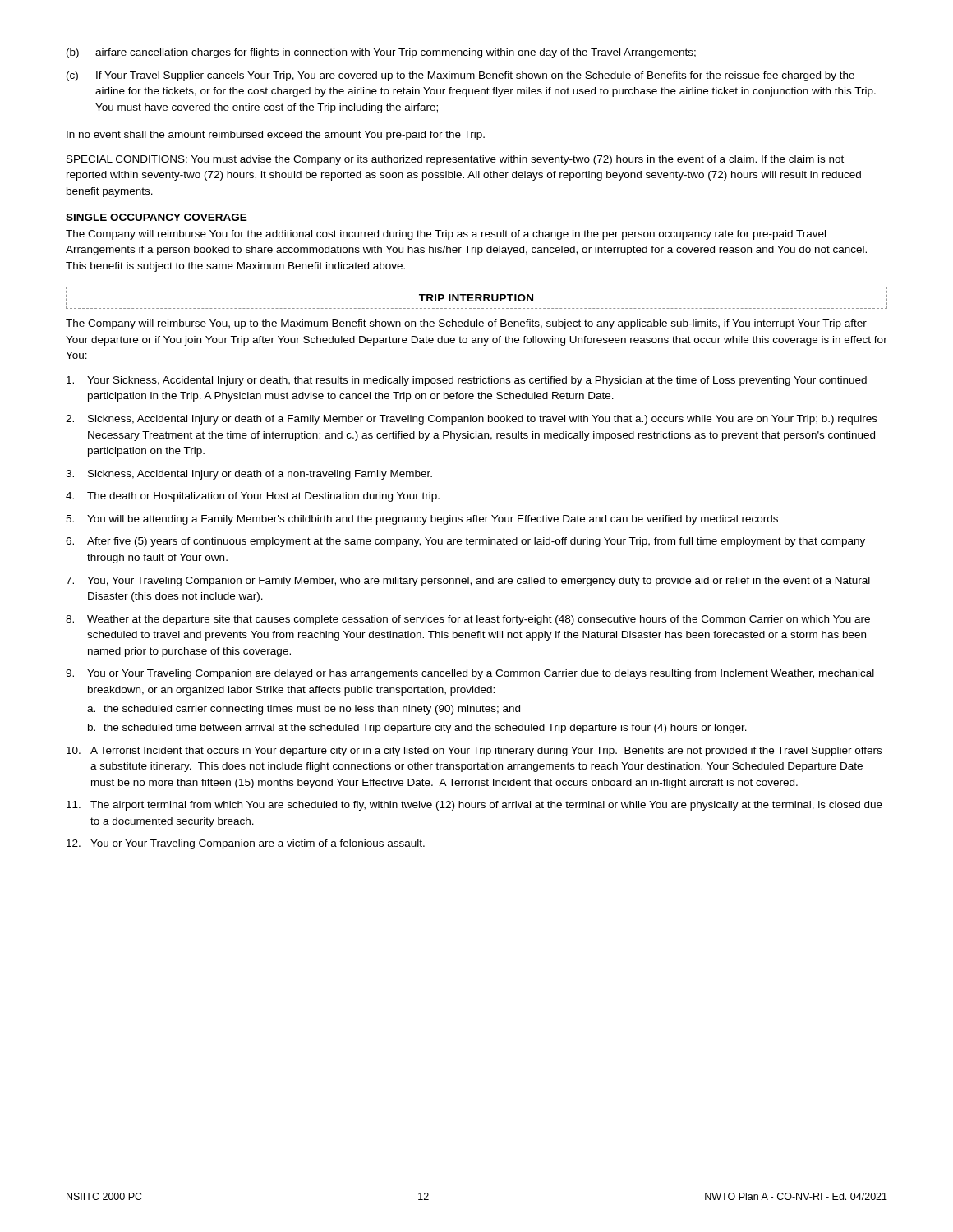
Task: Point to the element starting "6. After five (5)"
Action: 476,549
